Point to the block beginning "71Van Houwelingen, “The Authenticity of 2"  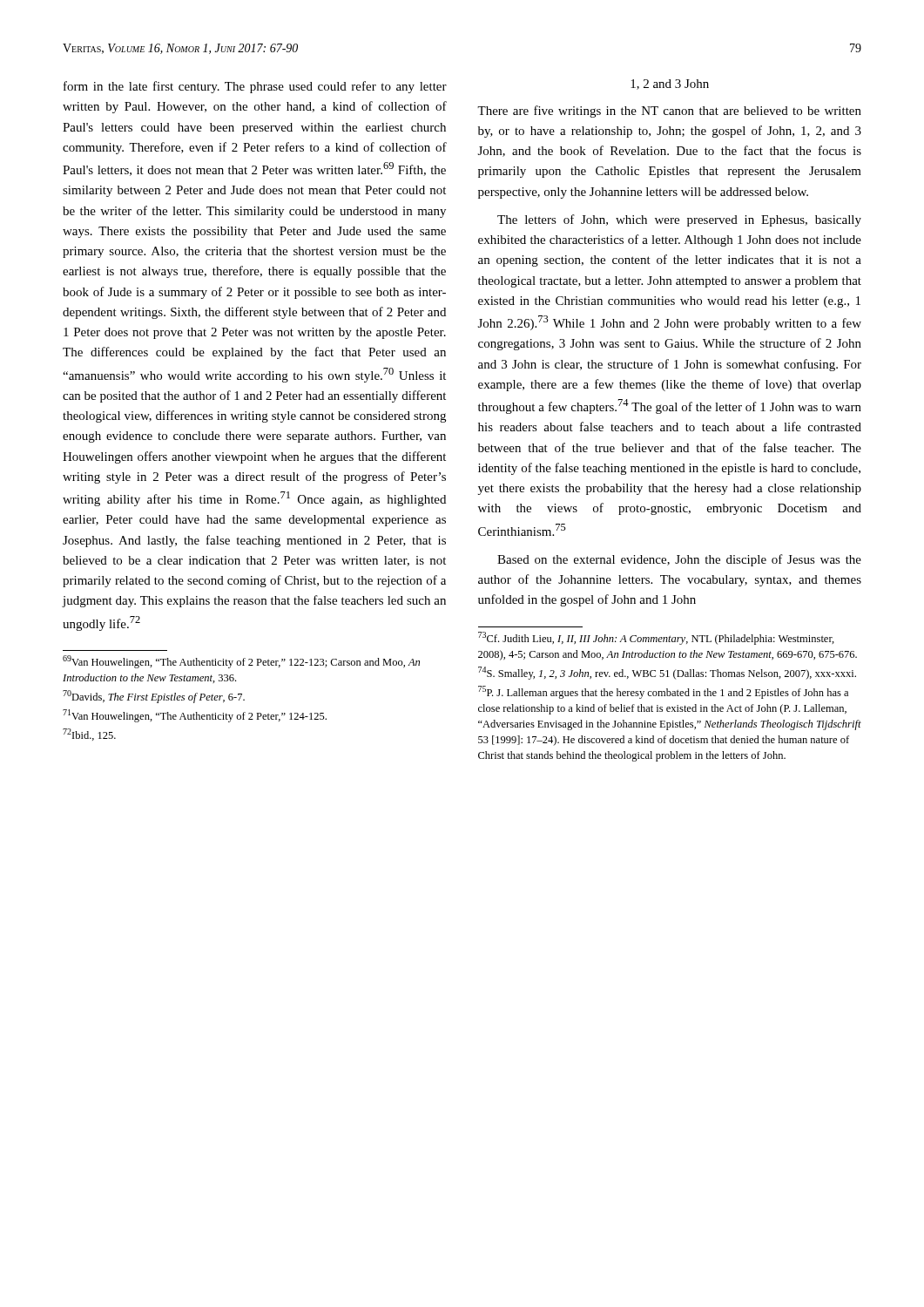pyautogui.click(x=195, y=716)
